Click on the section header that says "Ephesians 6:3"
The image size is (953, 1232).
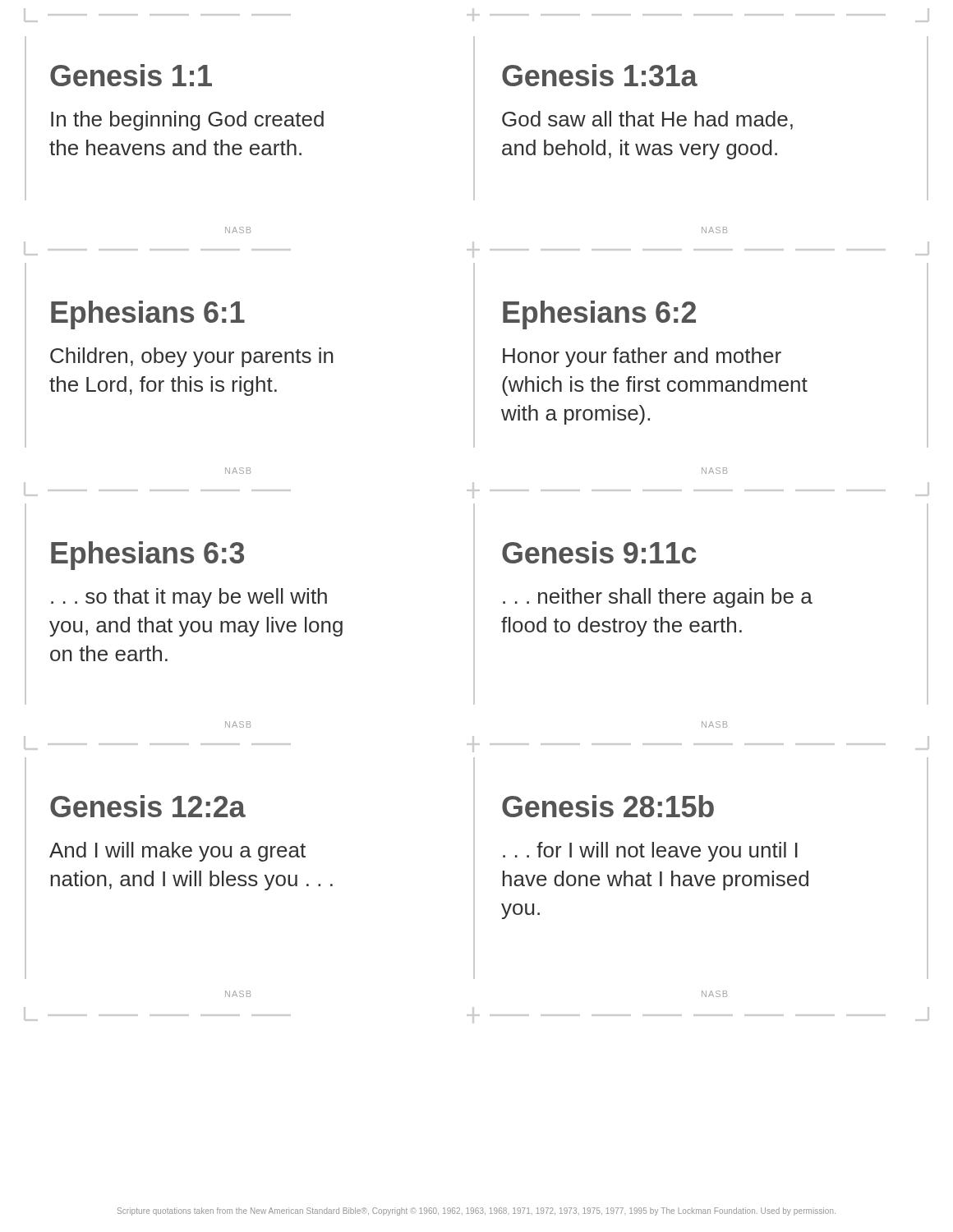click(147, 553)
